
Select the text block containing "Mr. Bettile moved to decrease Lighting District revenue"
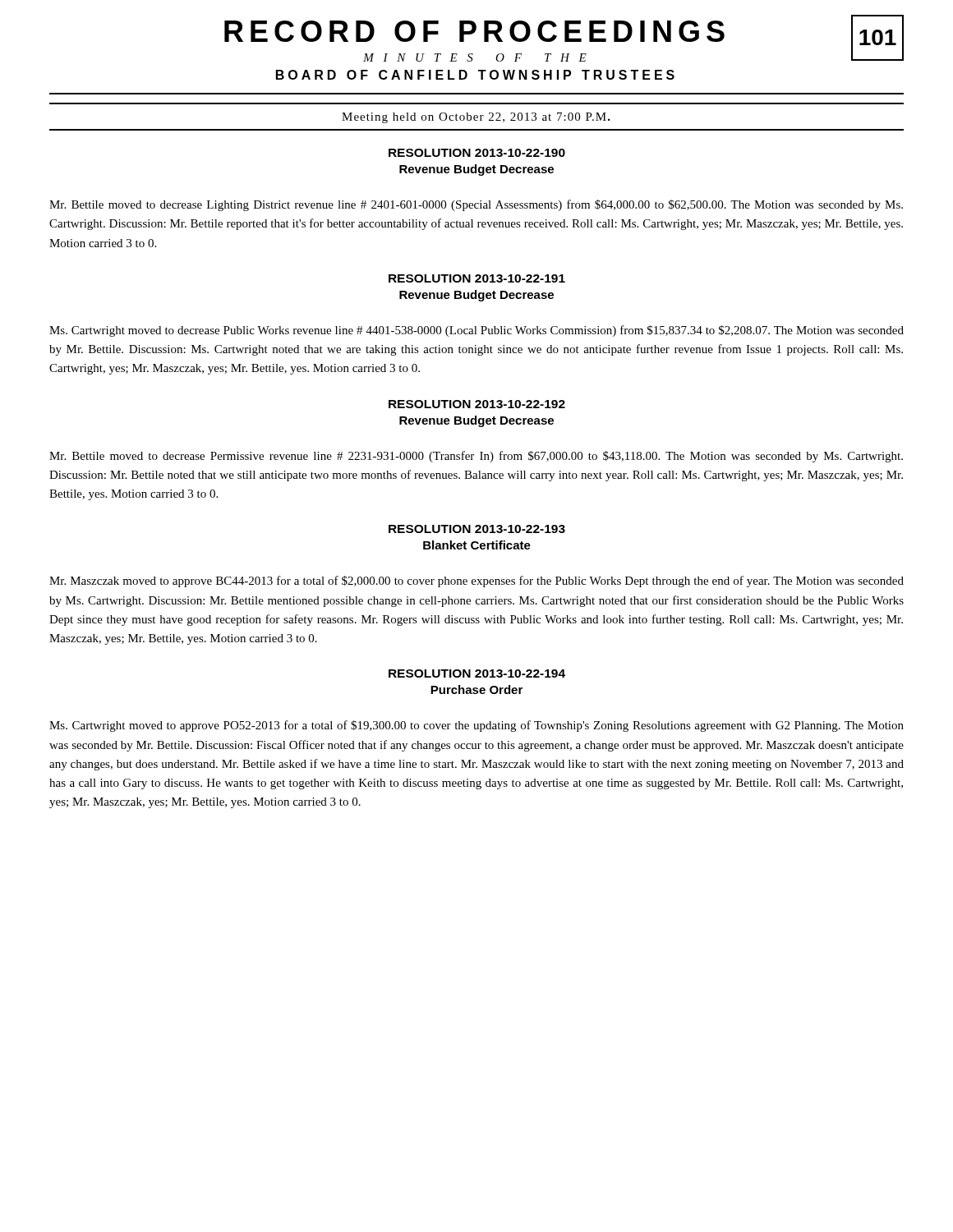(476, 224)
